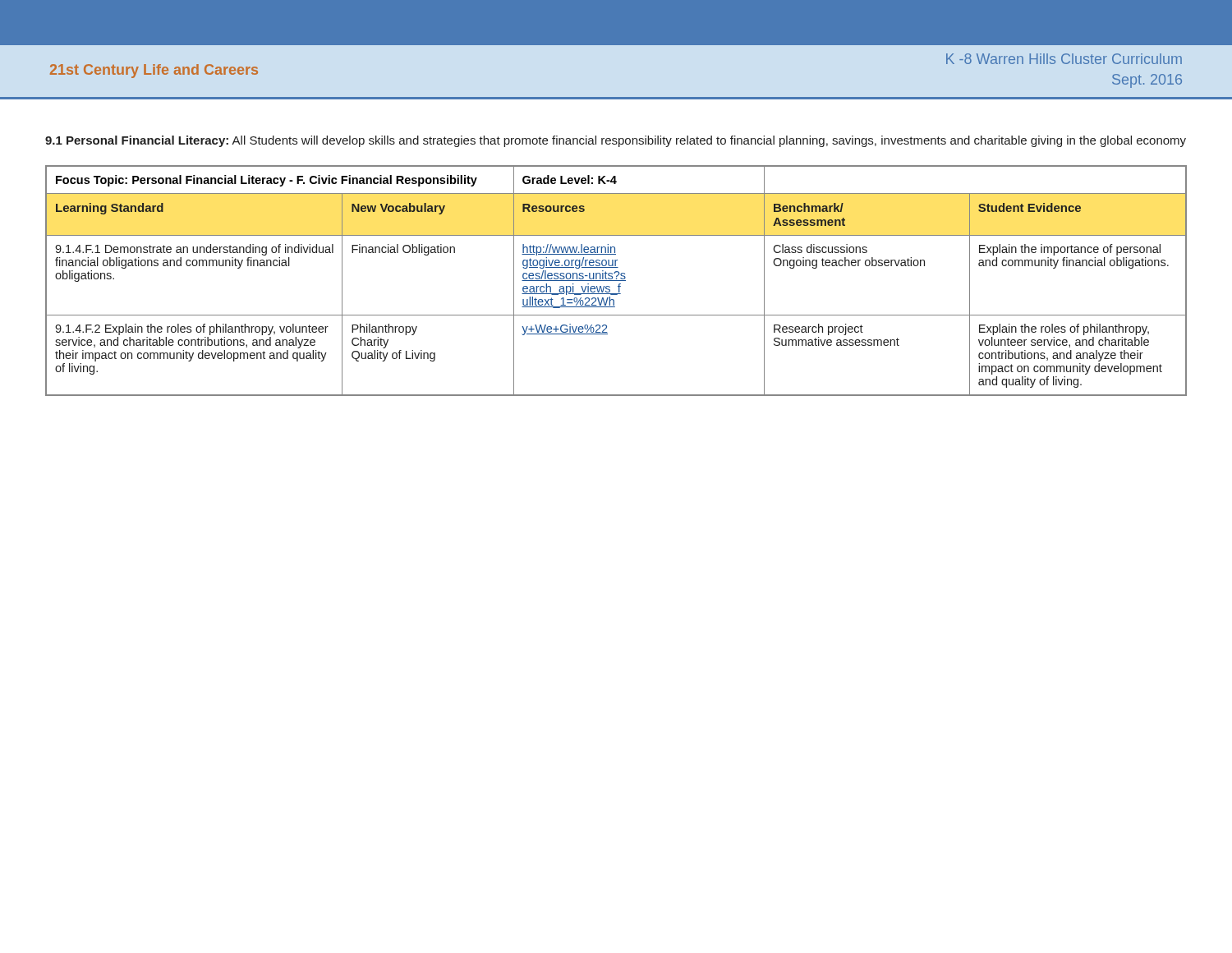Find the table that mentions "Financial Obligation"
The image size is (1232, 953).
pyautogui.click(x=616, y=280)
